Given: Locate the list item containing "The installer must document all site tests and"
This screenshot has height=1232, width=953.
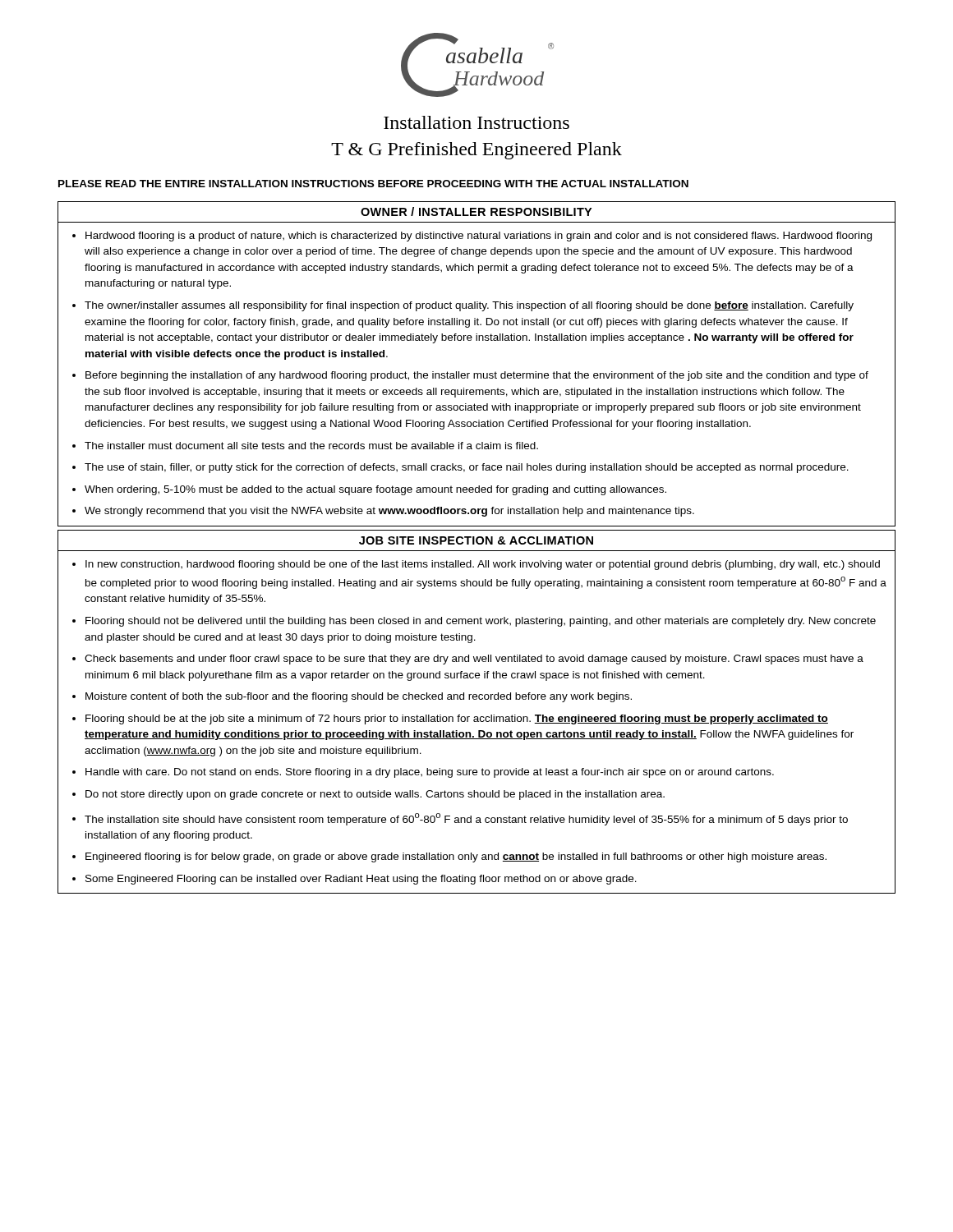Looking at the screenshot, I should point(312,445).
